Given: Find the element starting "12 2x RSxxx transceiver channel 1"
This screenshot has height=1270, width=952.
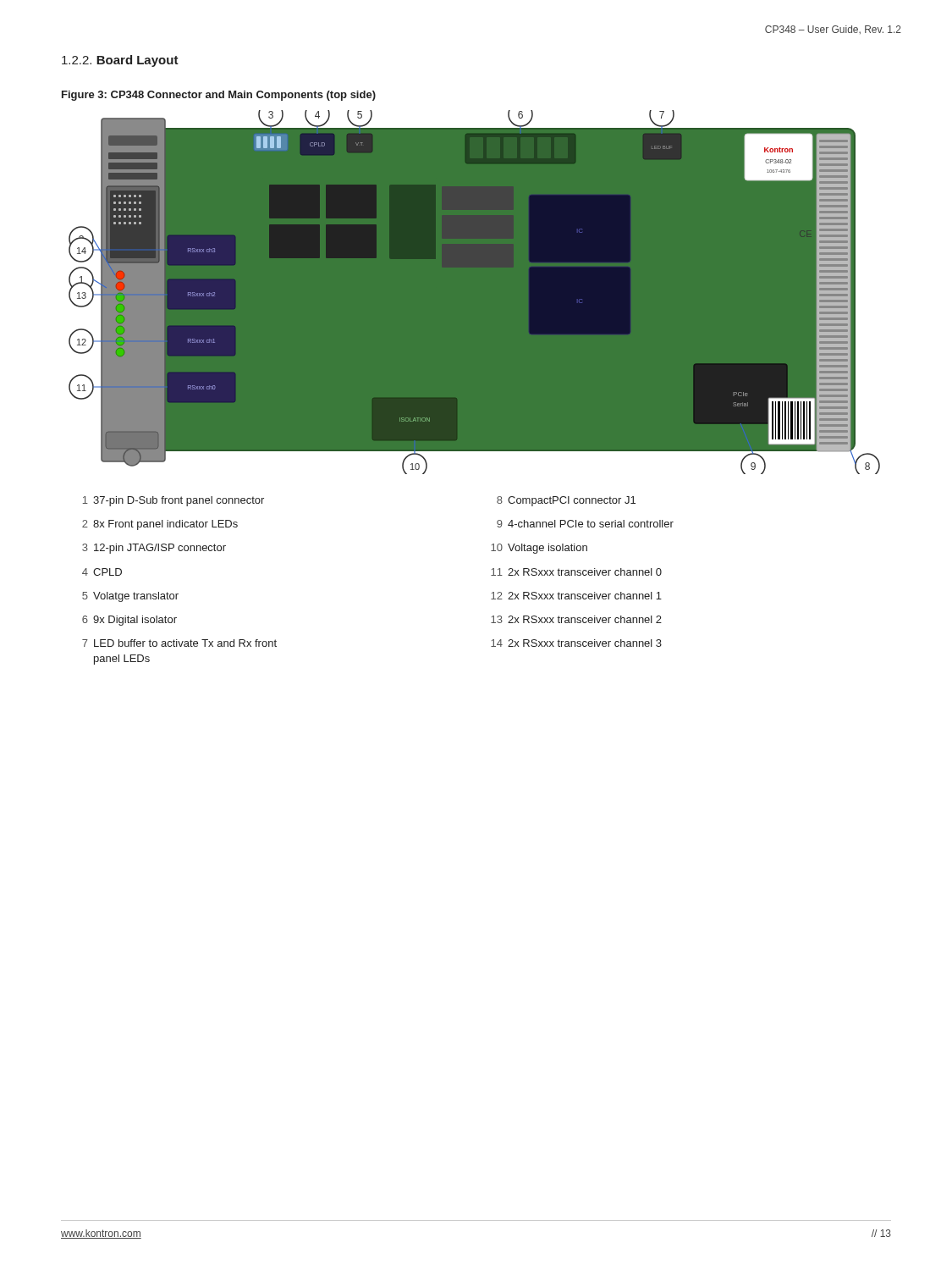Looking at the screenshot, I should coord(576,596).
